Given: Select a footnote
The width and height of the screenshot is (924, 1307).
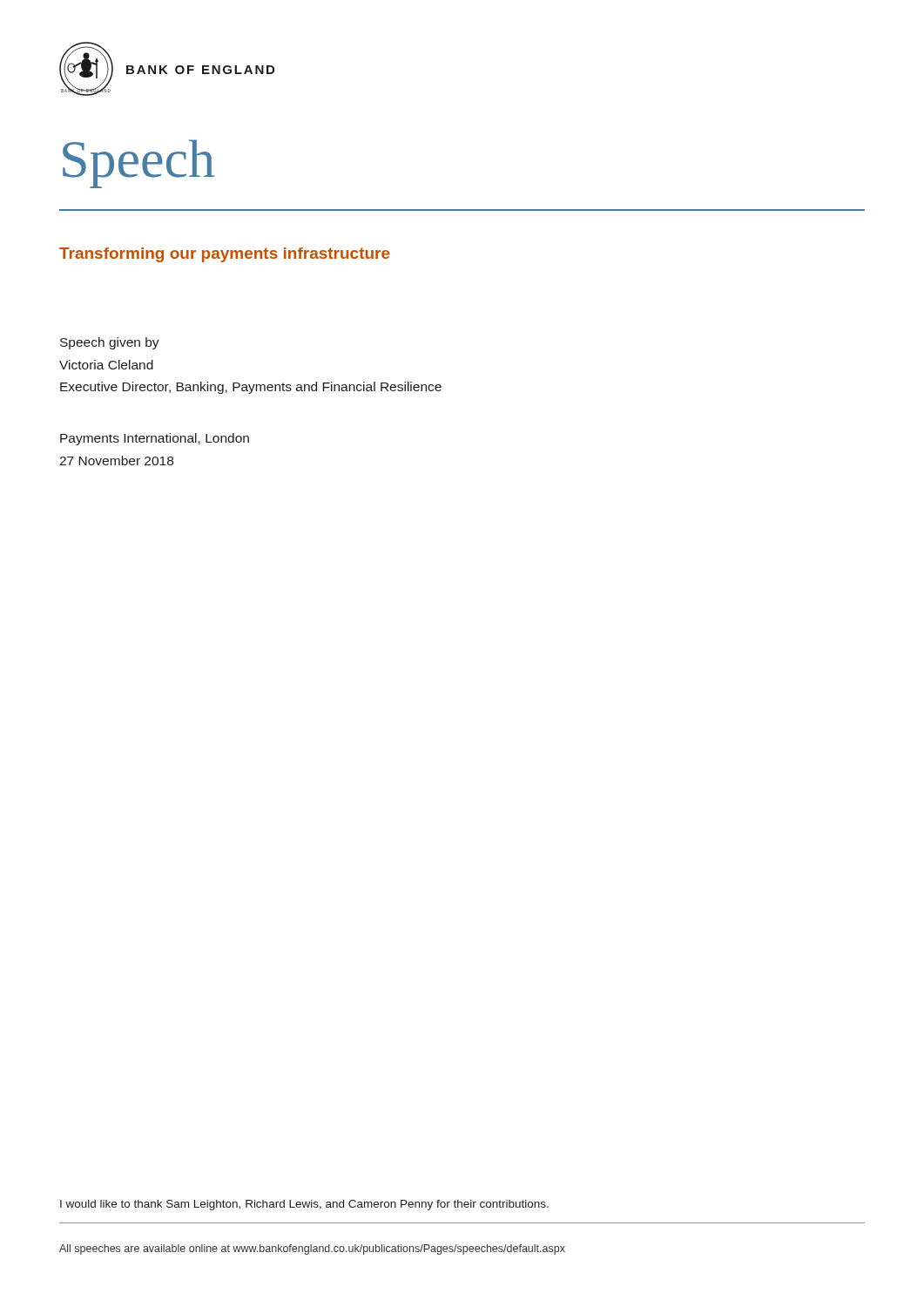Looking at the screenshot, I should 462,1204.
